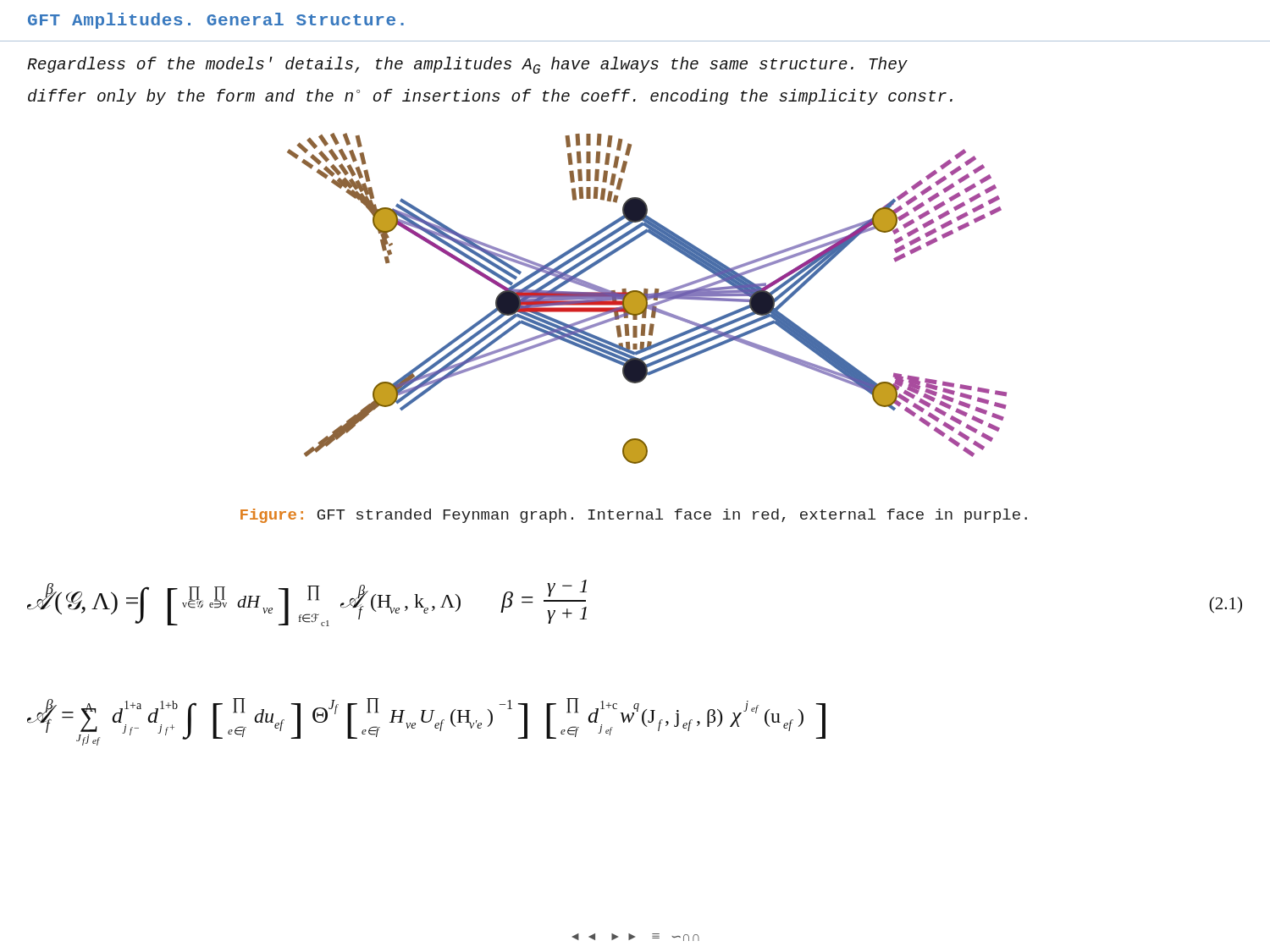1270x952 pixels.
Task: Locate the illustration
Action: click(x=635, y=303)
